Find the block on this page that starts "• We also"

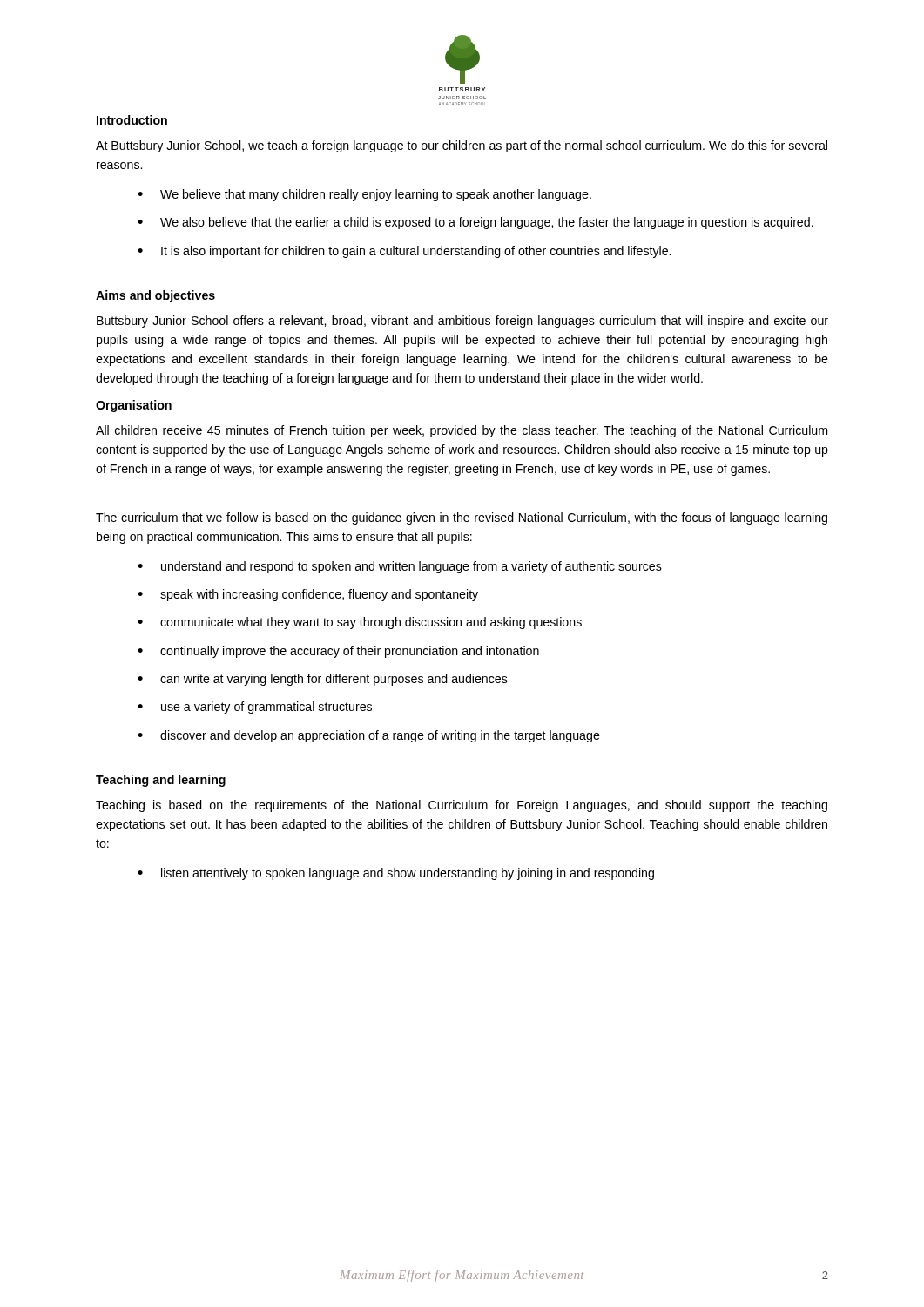click(x=483, y=223)
